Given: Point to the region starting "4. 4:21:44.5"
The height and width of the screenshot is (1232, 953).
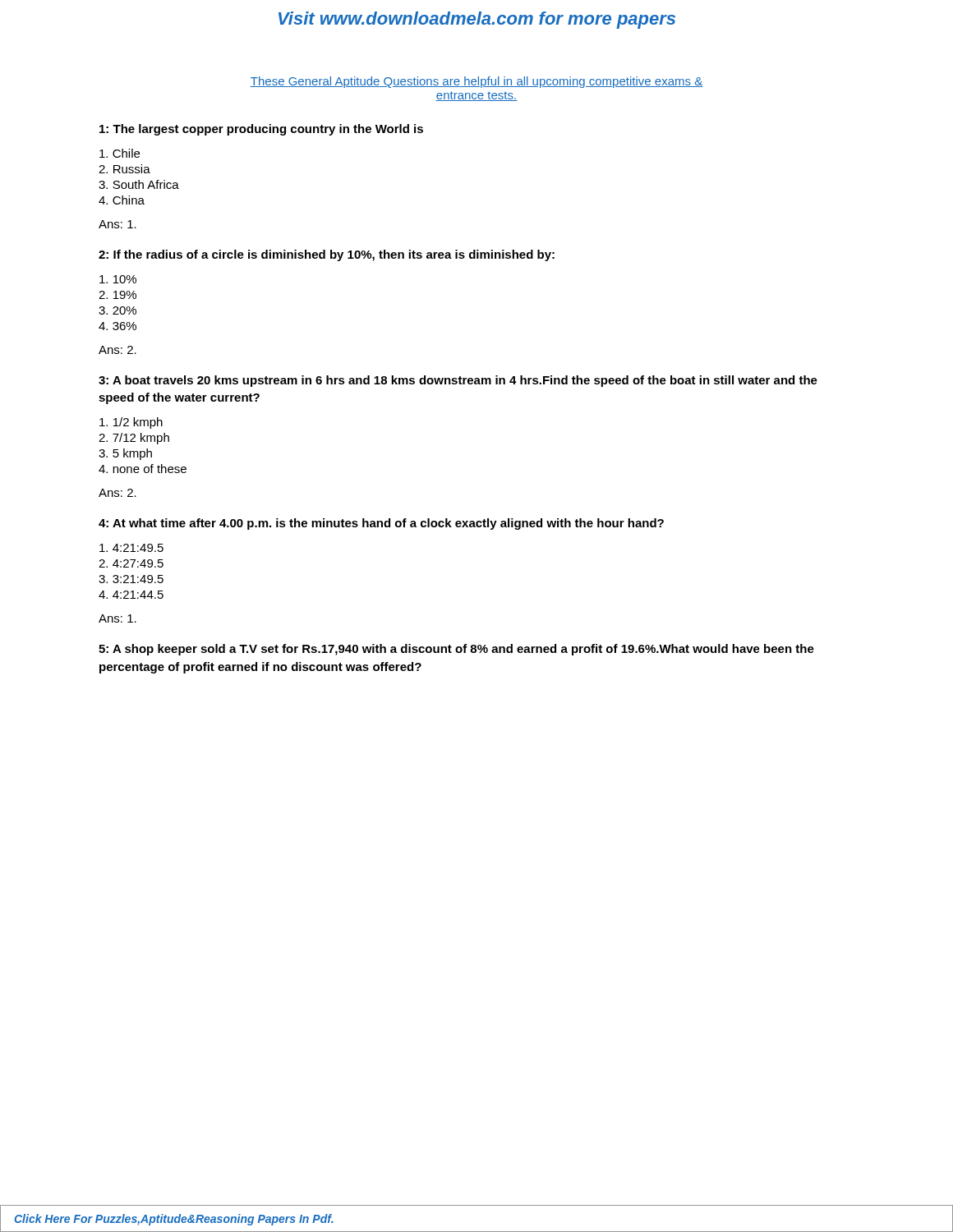Looking at the screenshot, I should pyautogui.click(x=131, y=594).
